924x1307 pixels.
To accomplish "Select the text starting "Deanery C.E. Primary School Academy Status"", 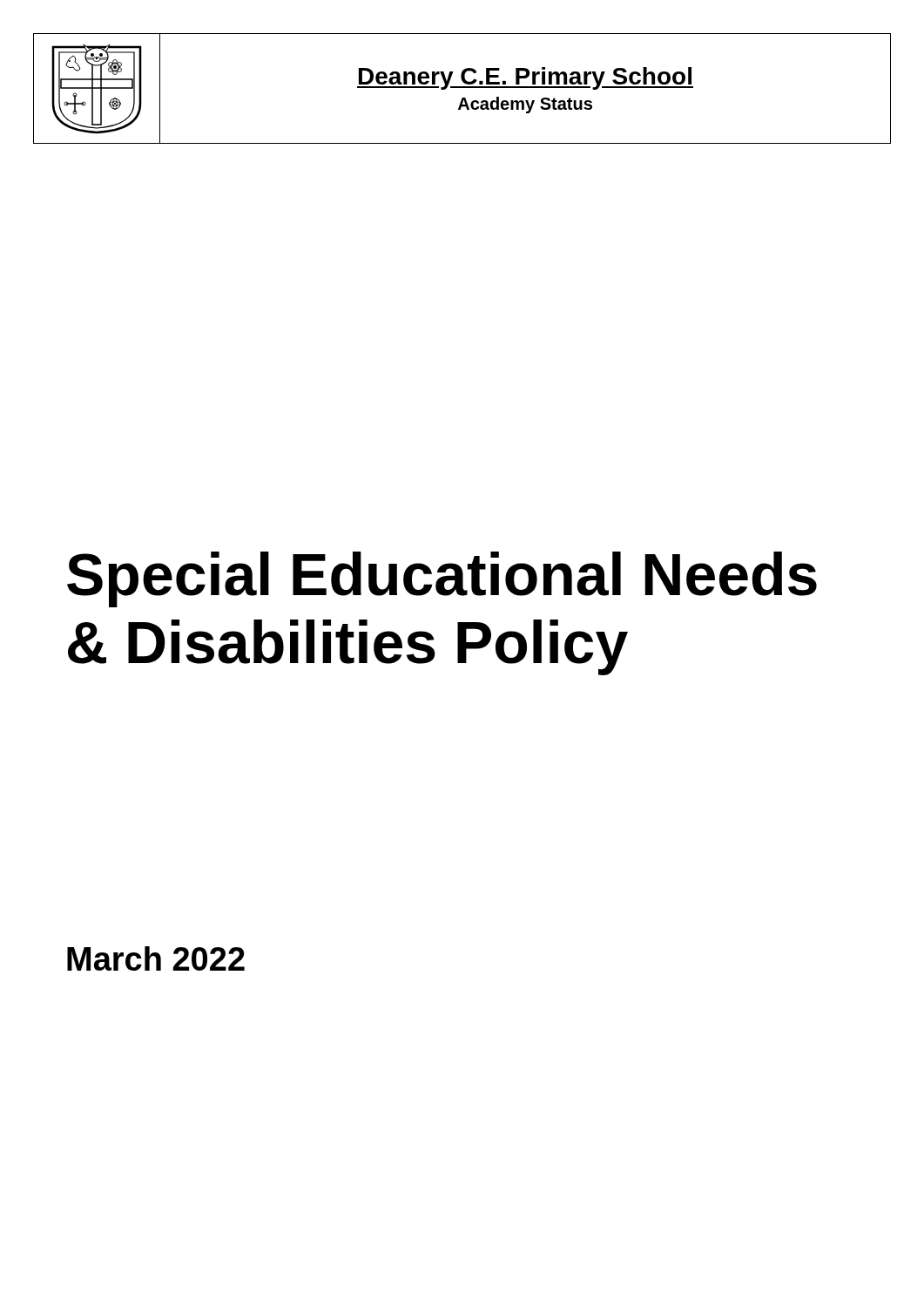I will point(525,88).
